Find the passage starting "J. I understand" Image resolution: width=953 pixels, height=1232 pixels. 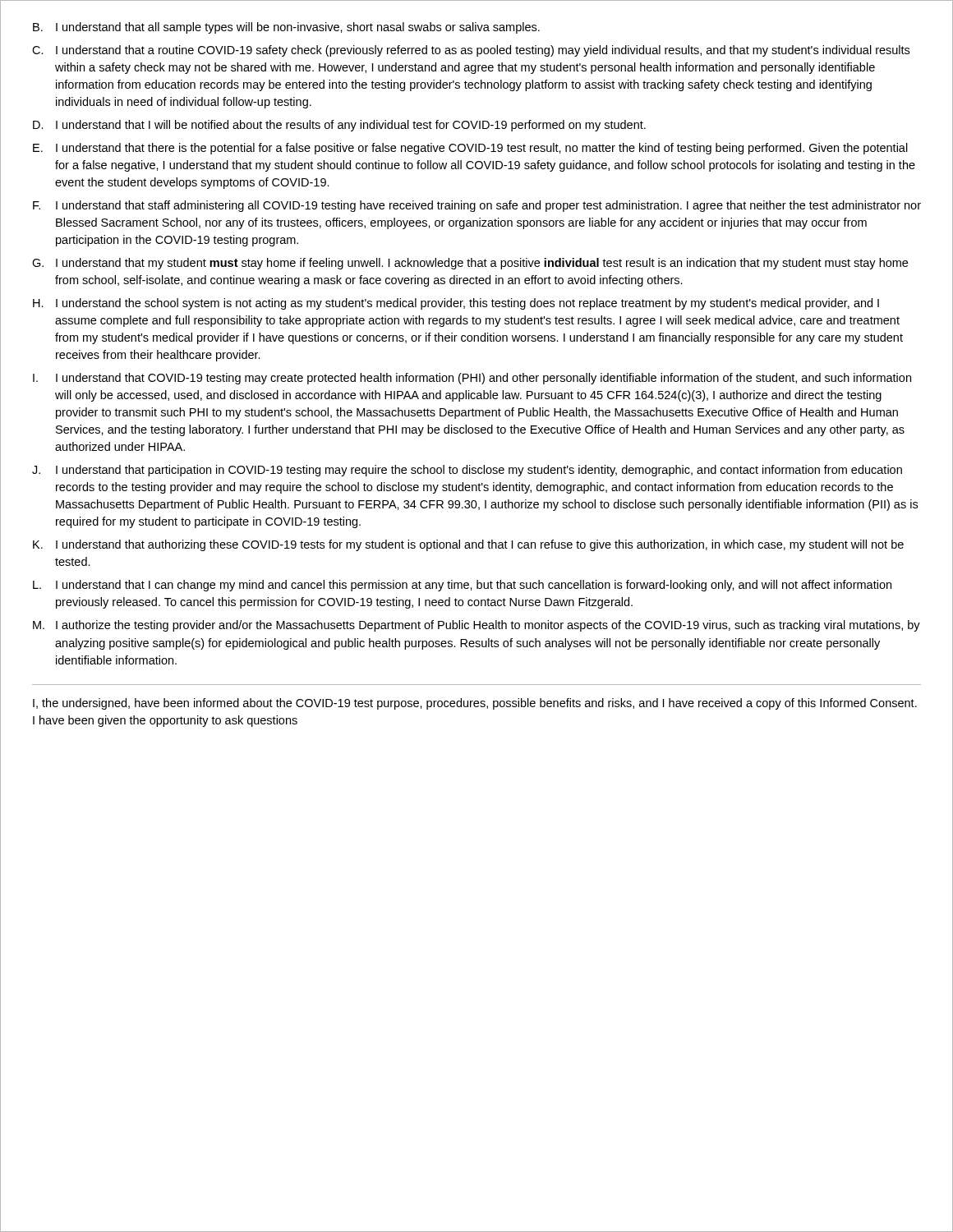pos(476,496)
